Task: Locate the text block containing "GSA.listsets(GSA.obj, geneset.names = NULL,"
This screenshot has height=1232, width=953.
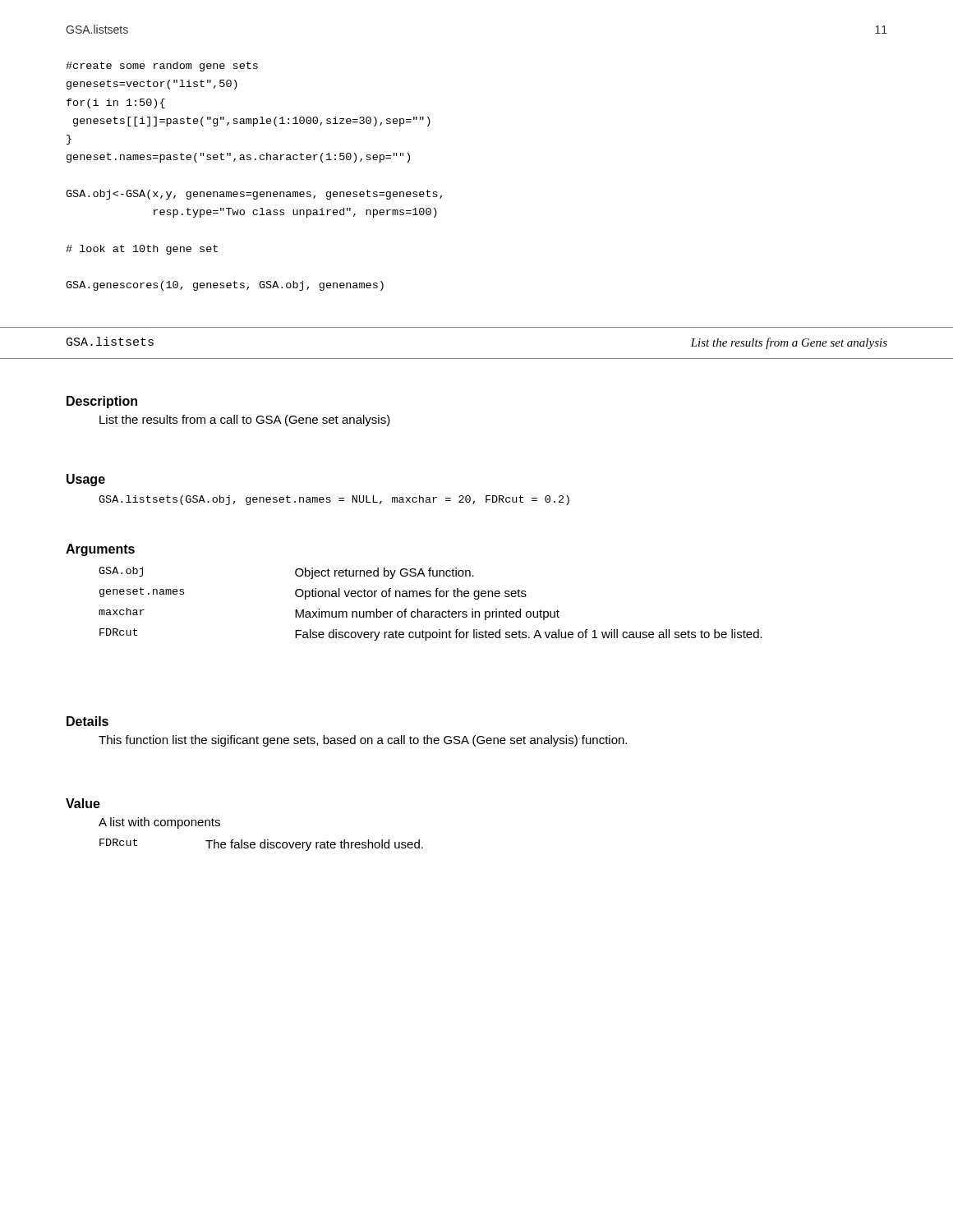Action: (x=335, y=500)
